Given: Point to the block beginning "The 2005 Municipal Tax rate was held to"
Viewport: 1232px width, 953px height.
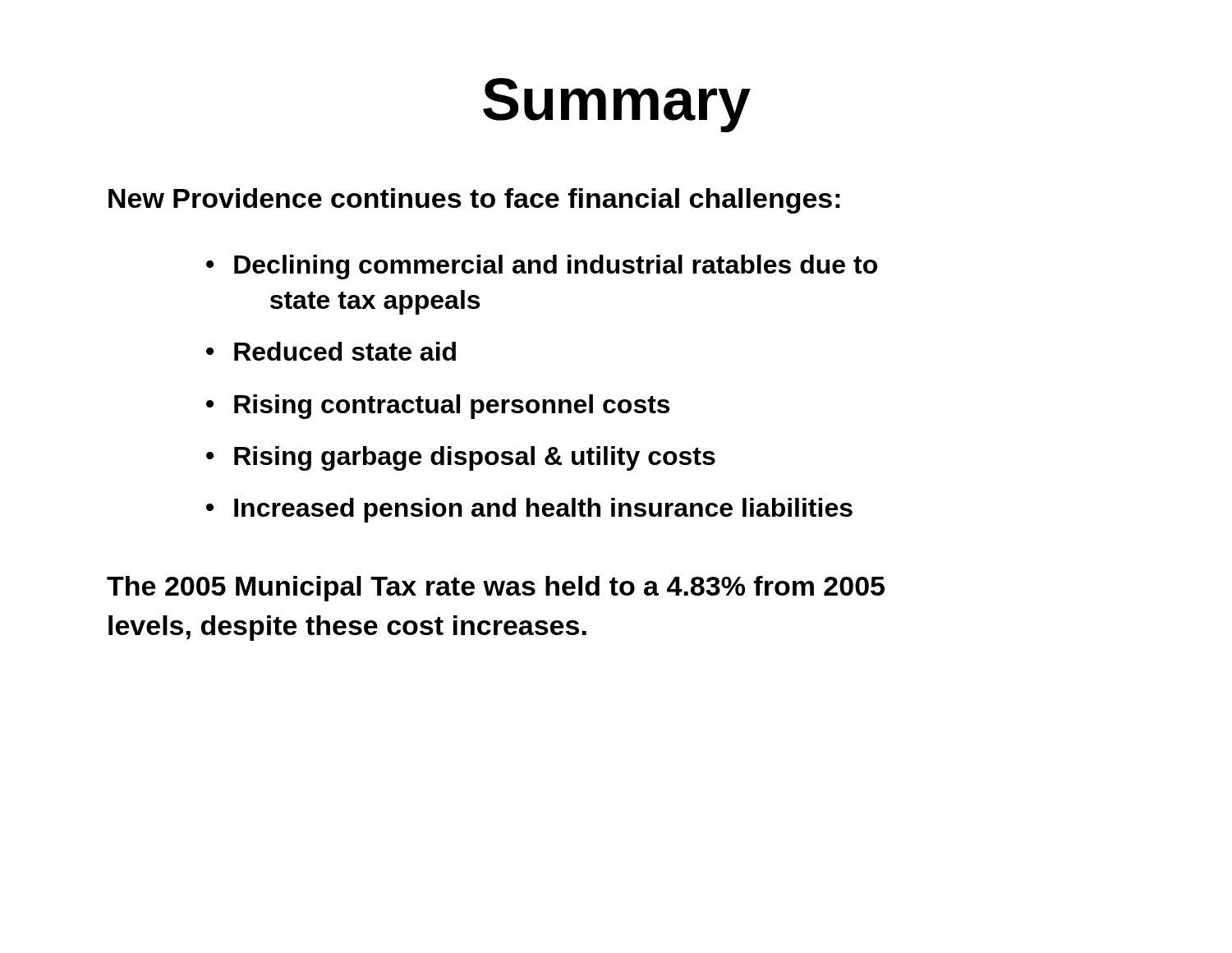Looking at the screenshot, I should pyautogui.click(x=496, y=605).
